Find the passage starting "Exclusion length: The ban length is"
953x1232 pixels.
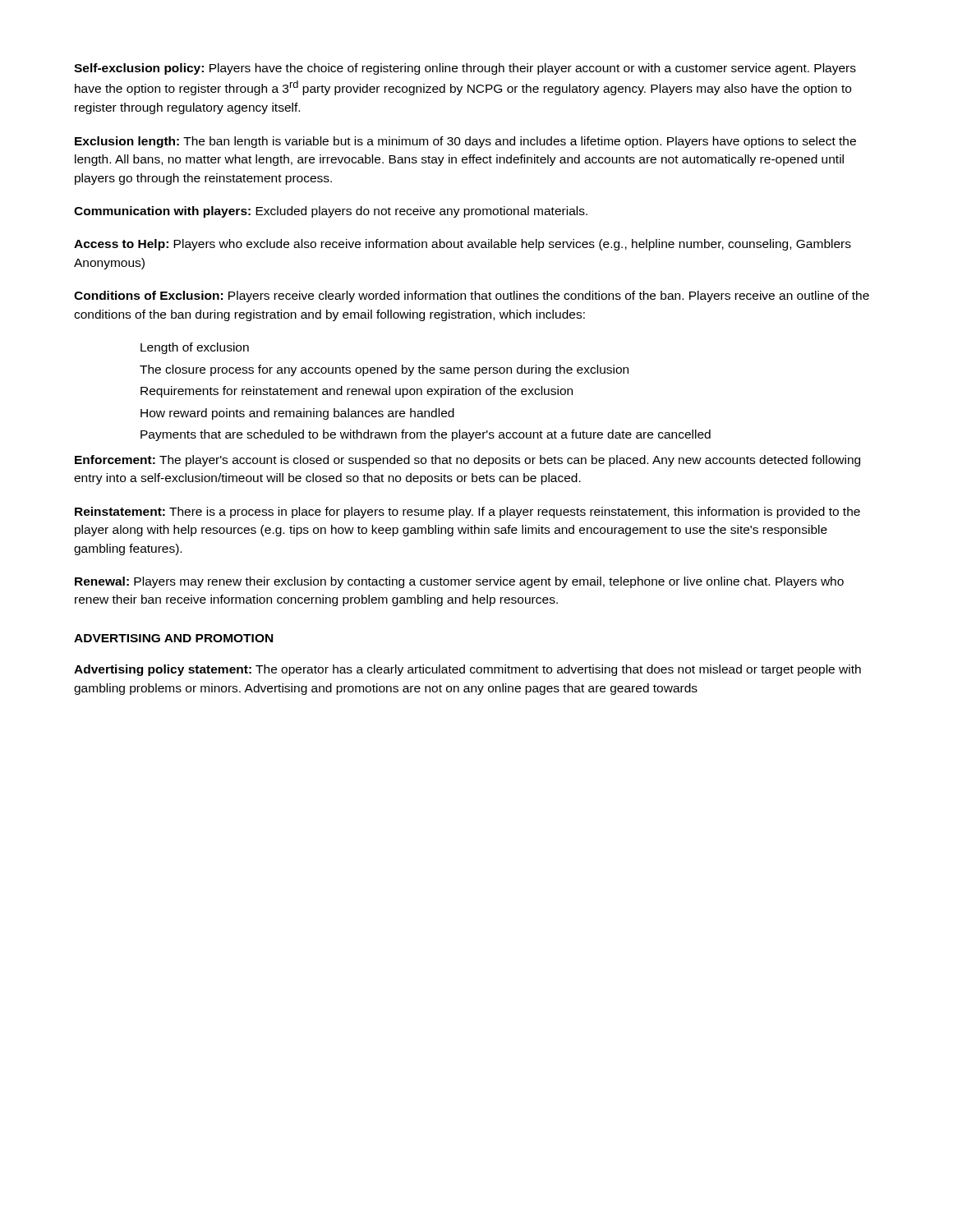click(465, 159)
